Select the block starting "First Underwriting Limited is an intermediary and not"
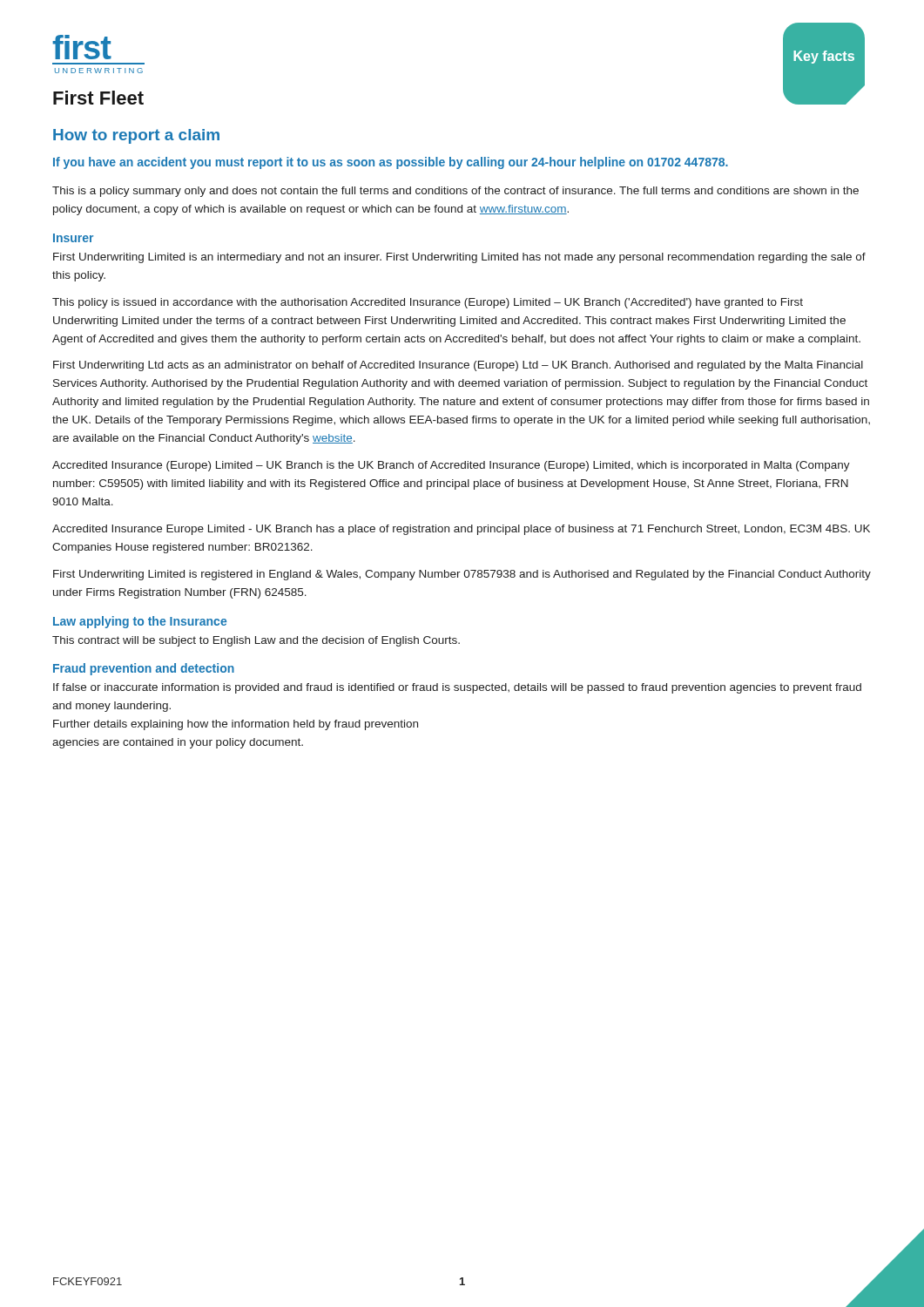 click(x=459, y=266)
